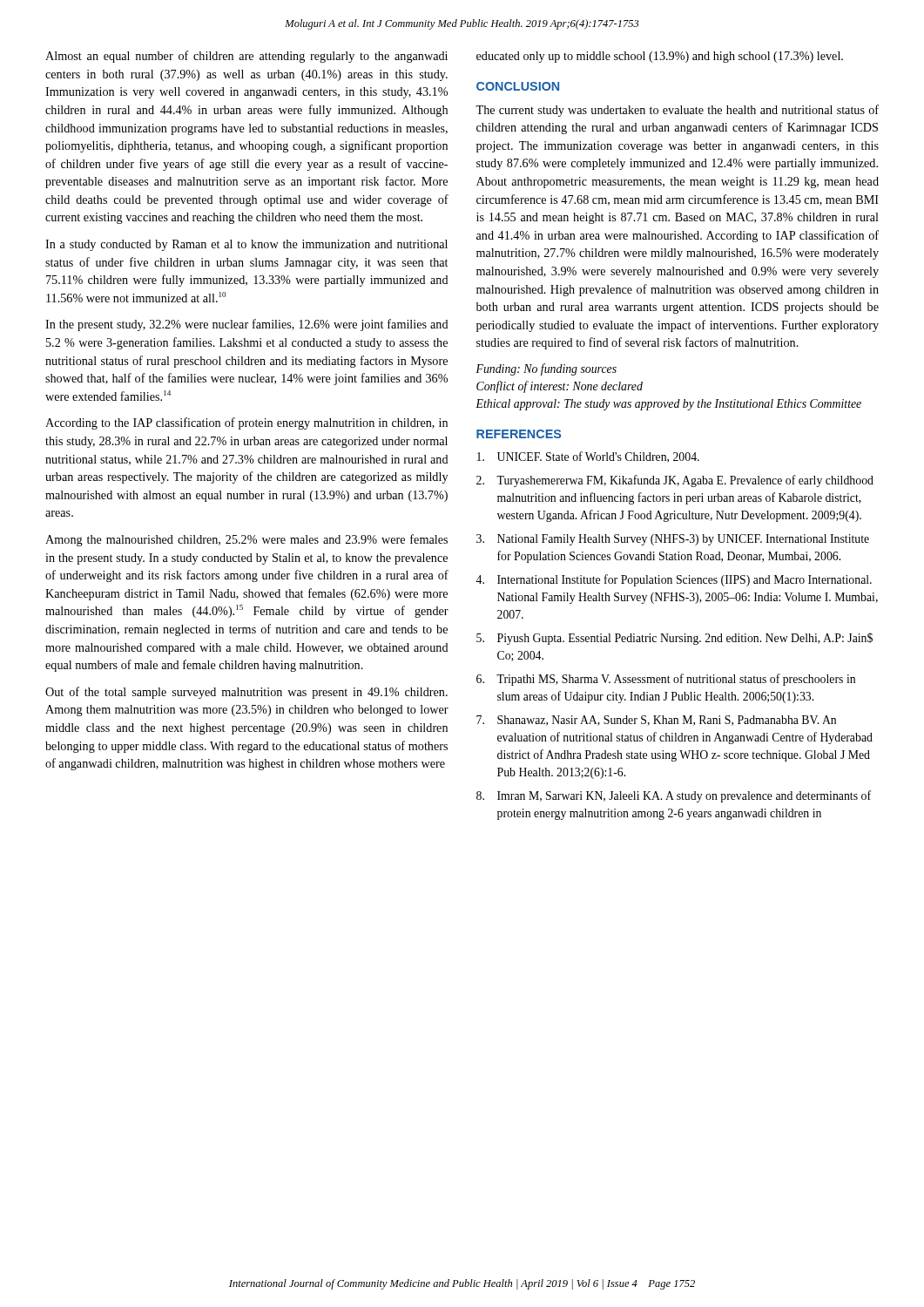Screen dimensions: 1307x924
Task: Locate the element starting "Among the malnourished children,"
Action: point(247,602)
